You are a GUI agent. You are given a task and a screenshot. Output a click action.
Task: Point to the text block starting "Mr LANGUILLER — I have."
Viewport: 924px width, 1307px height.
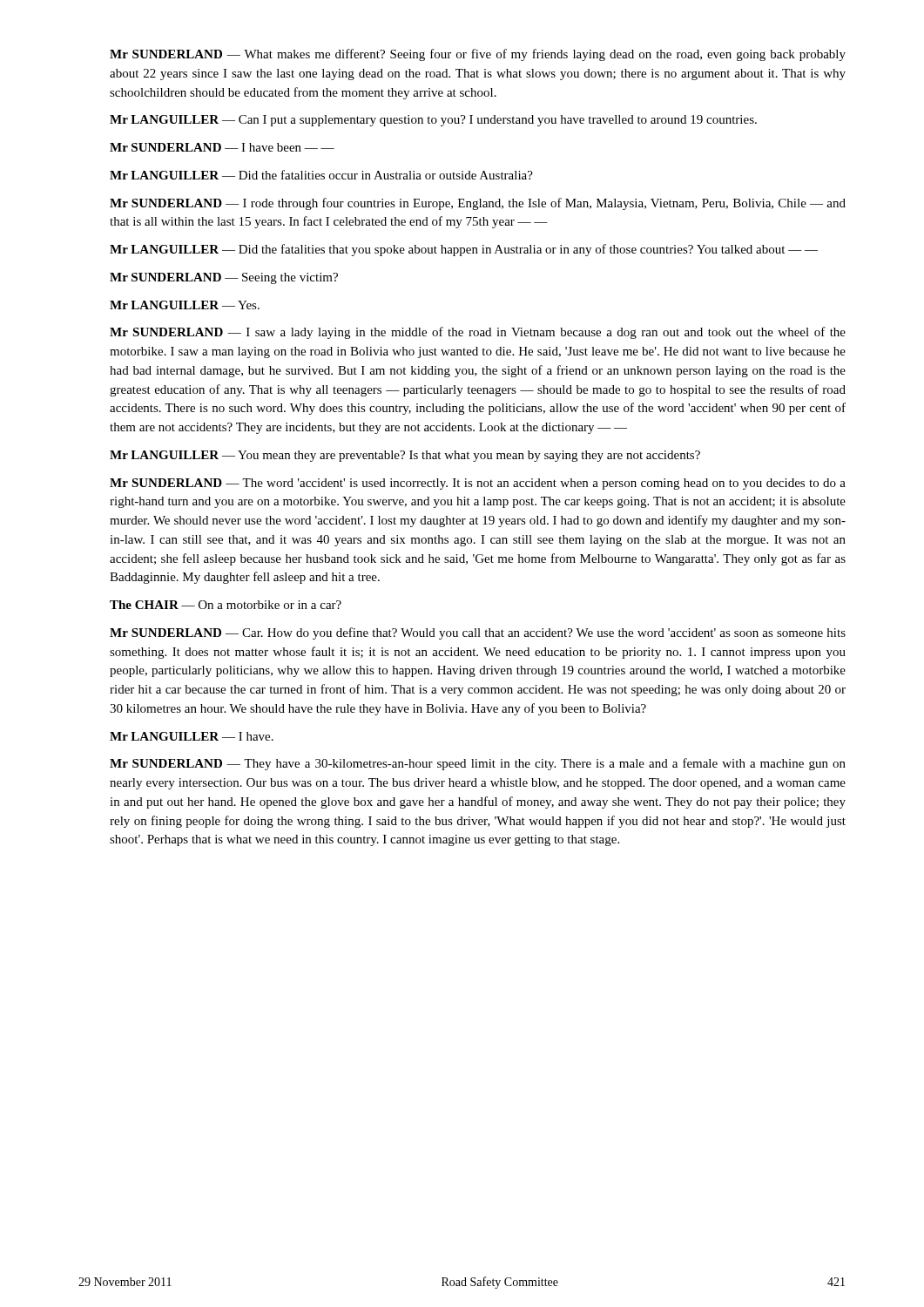(x=192, y=736)
